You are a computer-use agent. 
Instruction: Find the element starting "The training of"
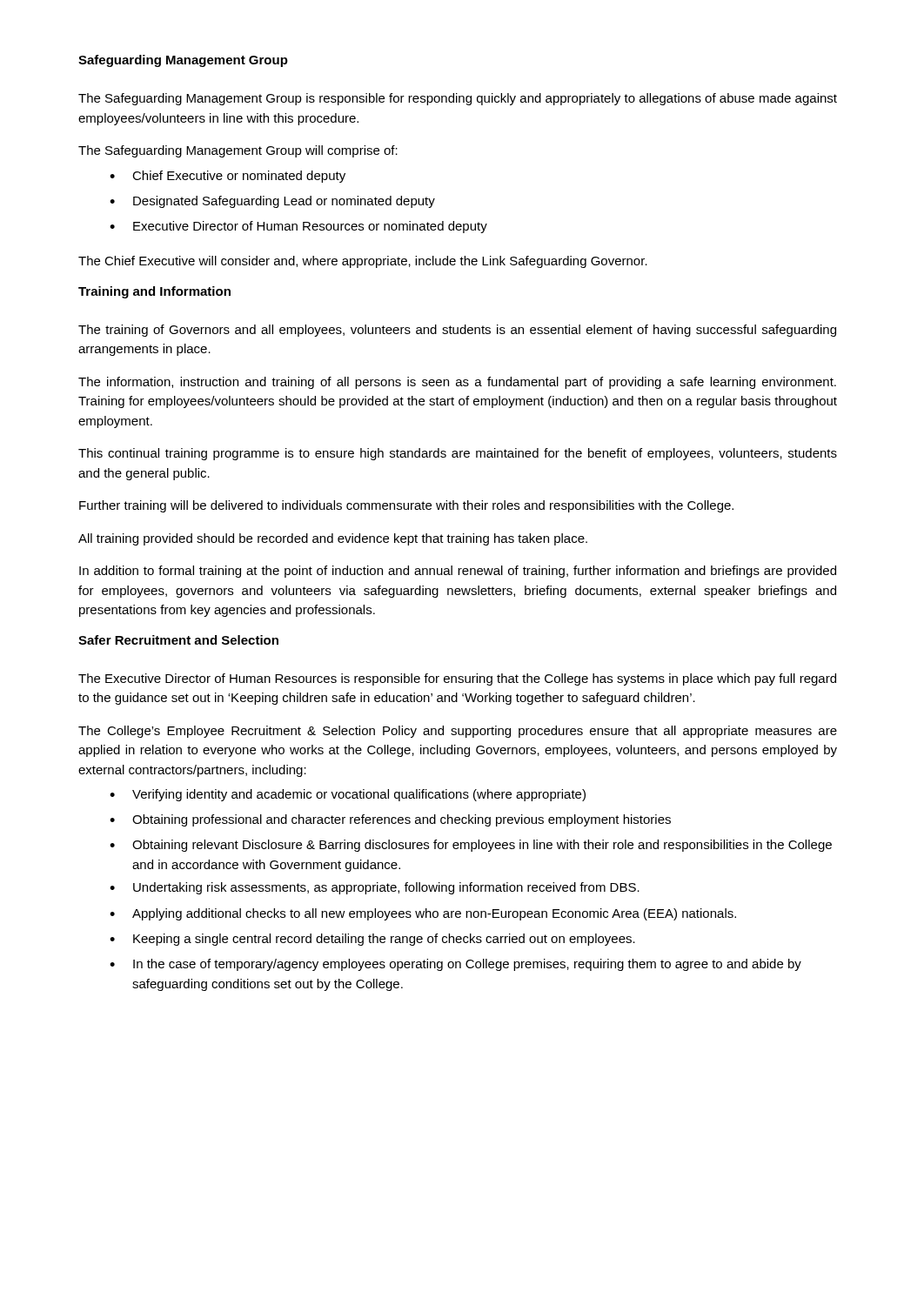click(458, 339)
